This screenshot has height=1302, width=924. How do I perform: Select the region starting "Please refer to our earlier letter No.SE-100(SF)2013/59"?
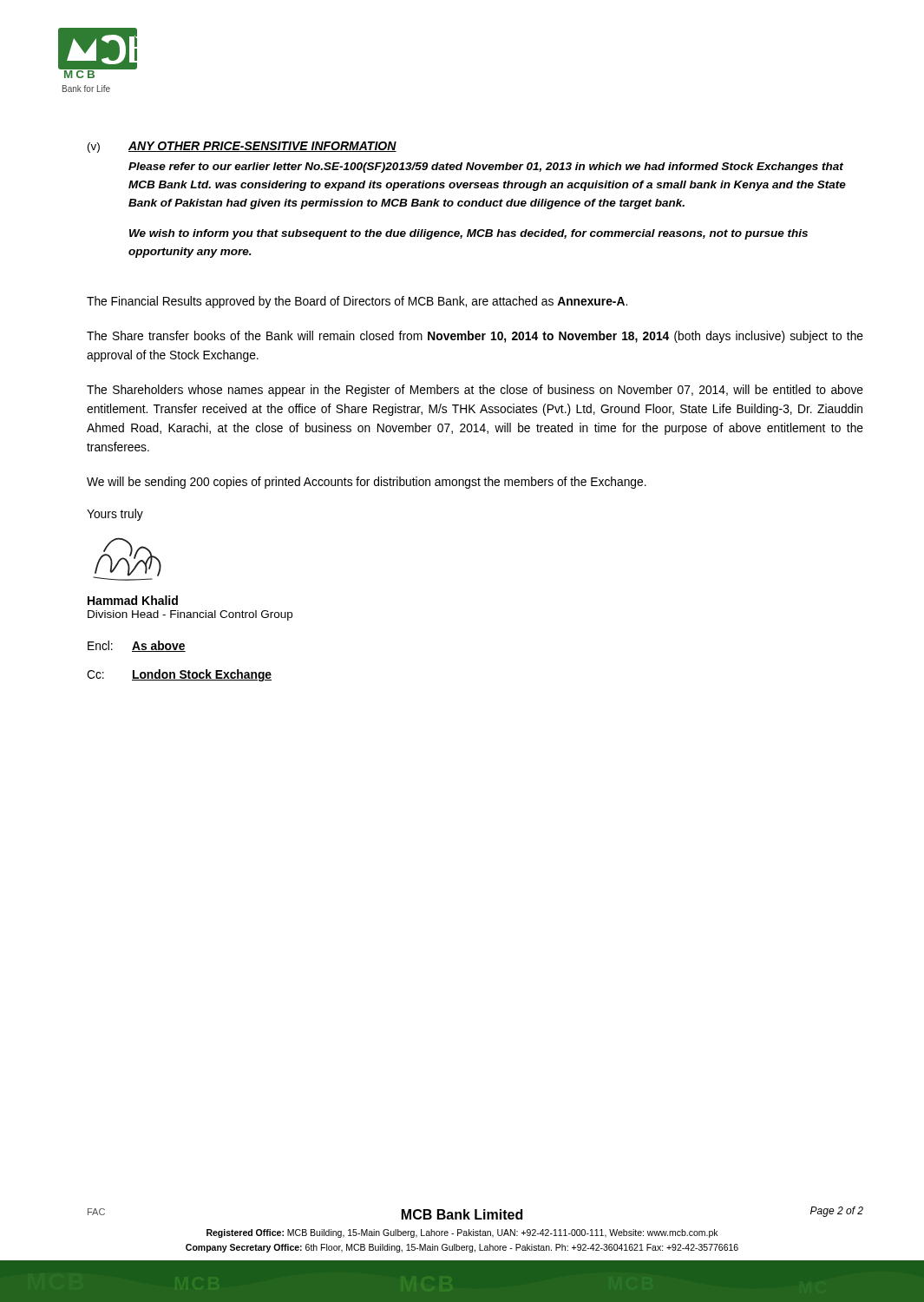click(487, 184)
